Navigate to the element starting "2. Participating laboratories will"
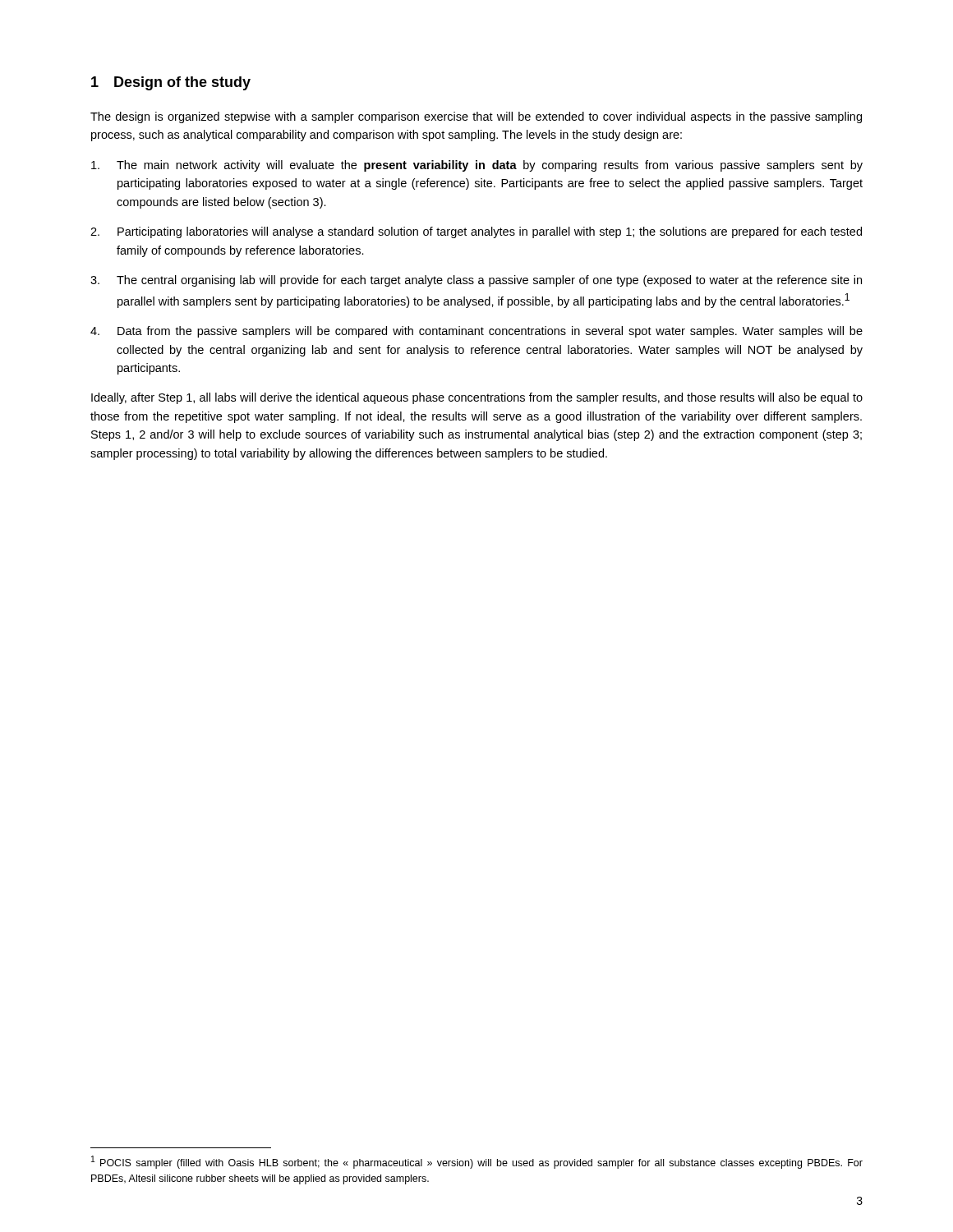This screenshot has width=953, height=1232. tap(476, 241)
